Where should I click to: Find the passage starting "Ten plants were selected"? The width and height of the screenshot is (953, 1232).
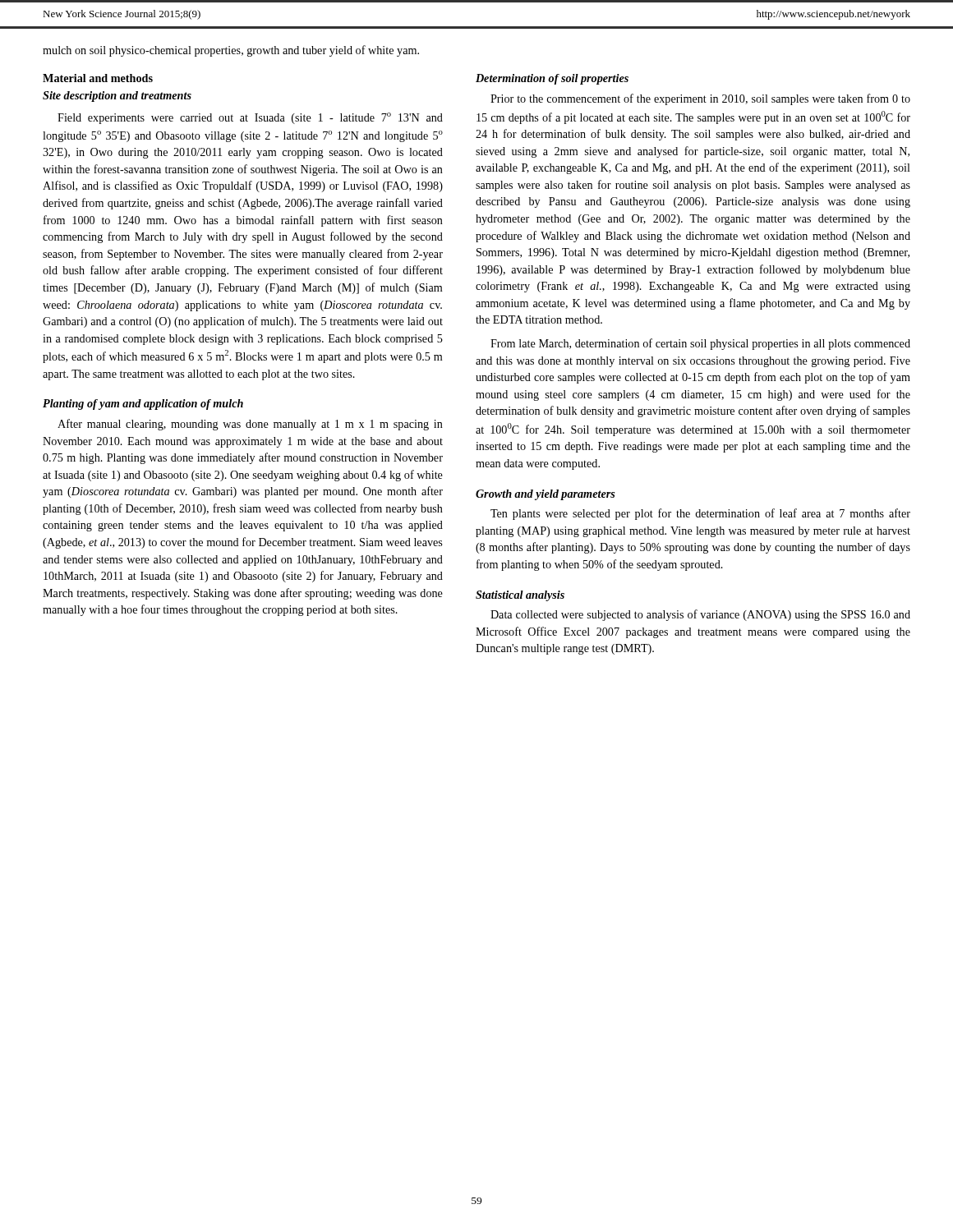693,539
